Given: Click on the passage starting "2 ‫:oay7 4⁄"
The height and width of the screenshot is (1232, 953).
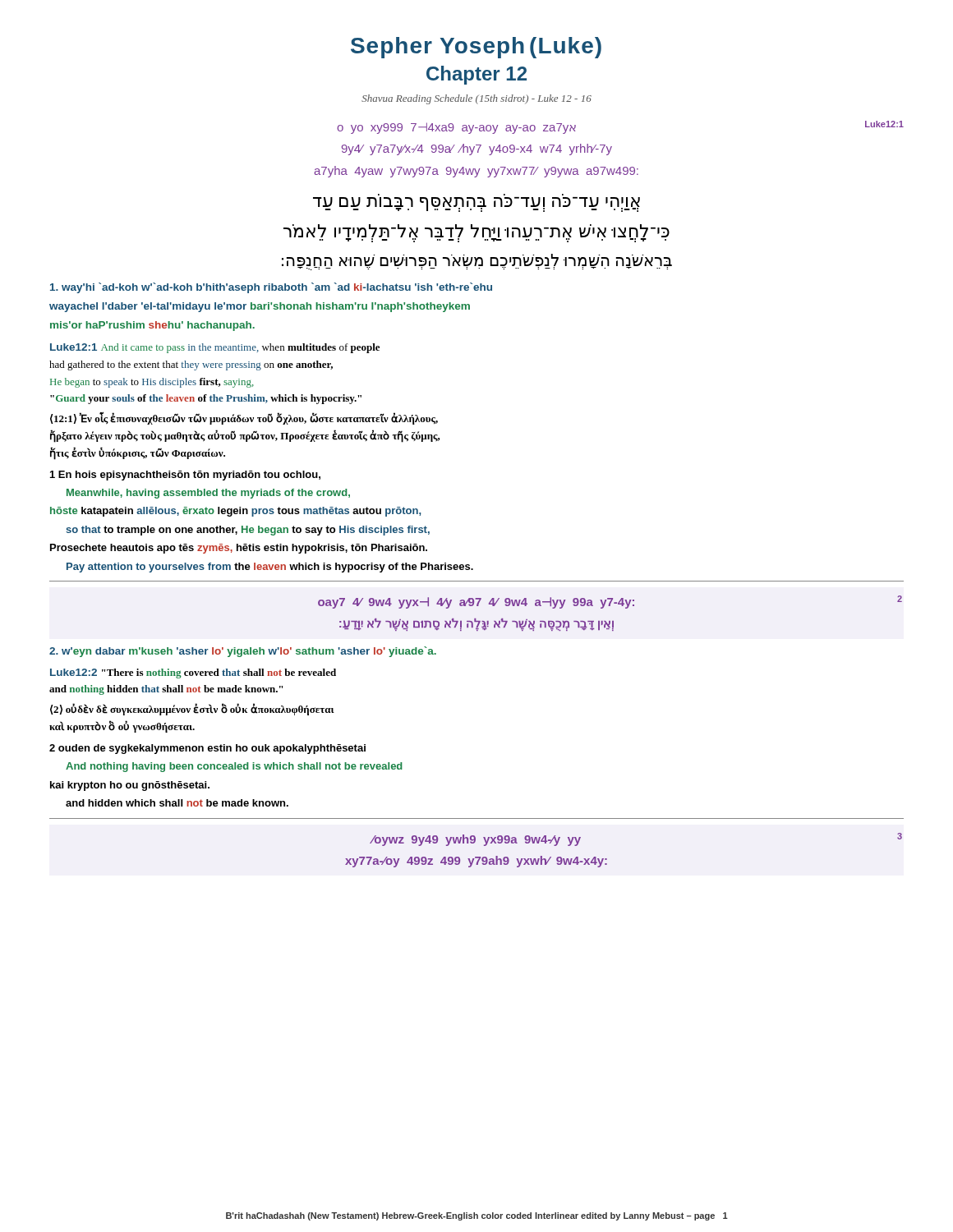Looking at the screenshot, I should 480,613.
